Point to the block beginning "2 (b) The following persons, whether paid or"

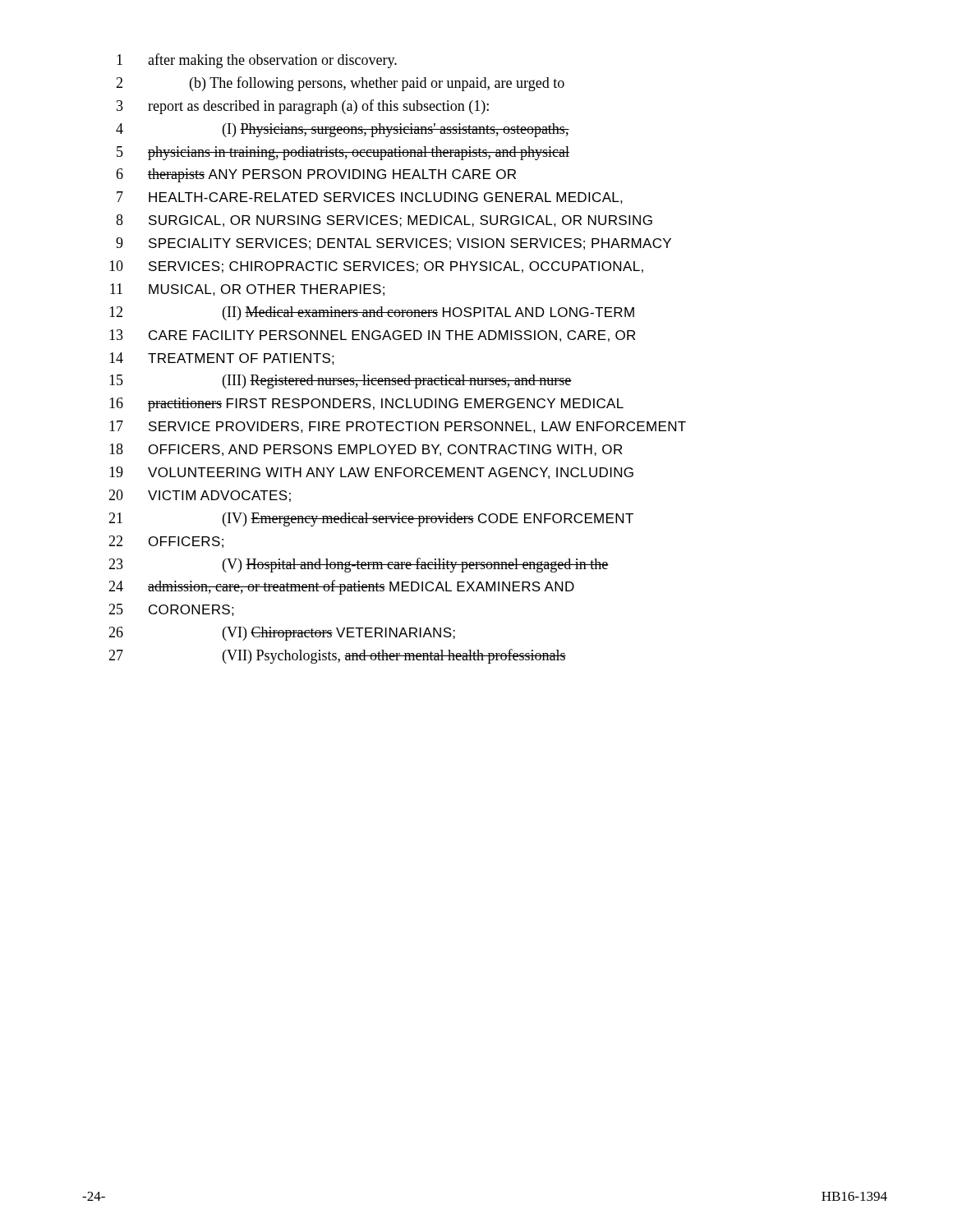485,84
